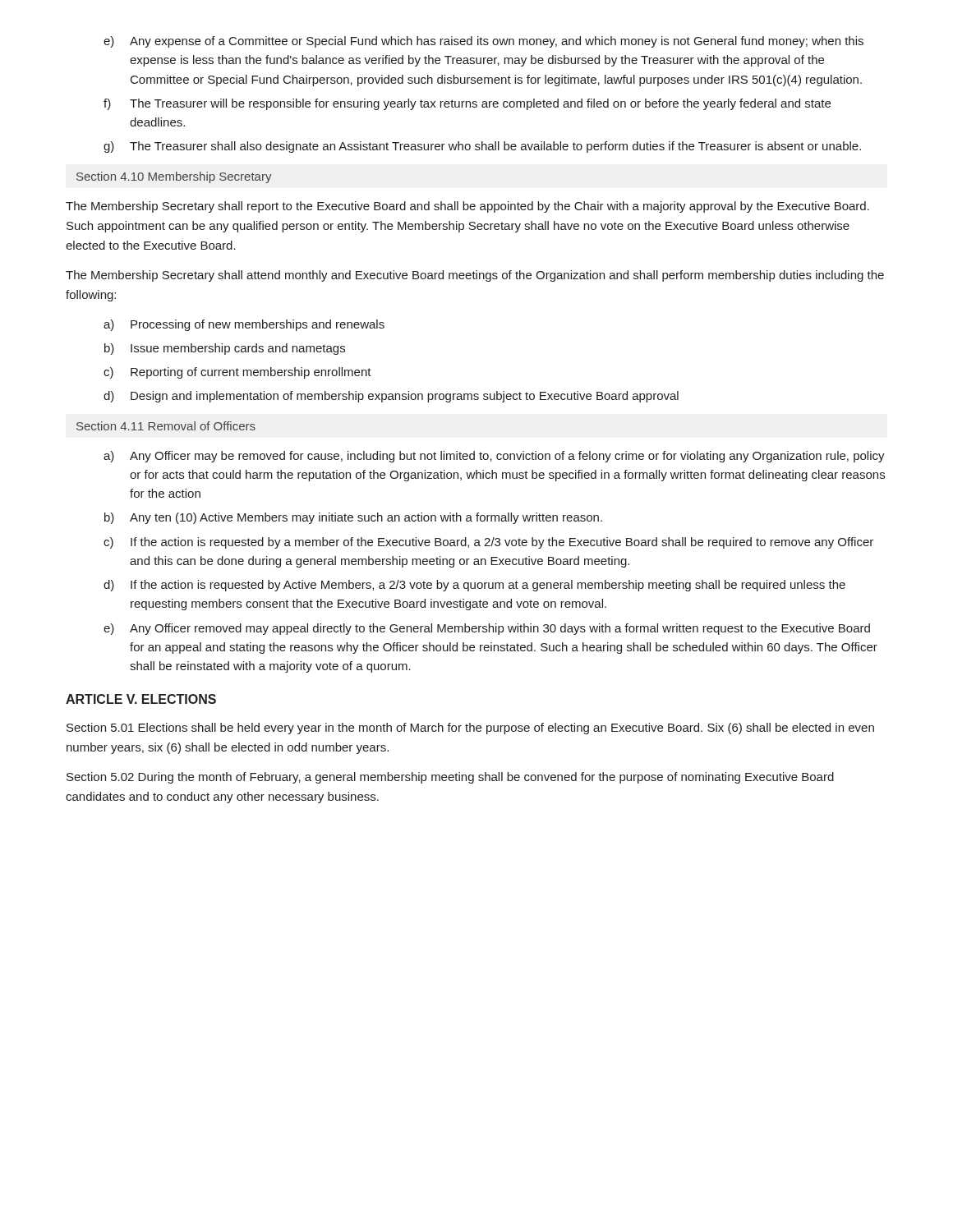Where is the passage that starts "g) The Treasurer shall also designate"?
Screen dimensions: 1232x953
click(495, 146)
